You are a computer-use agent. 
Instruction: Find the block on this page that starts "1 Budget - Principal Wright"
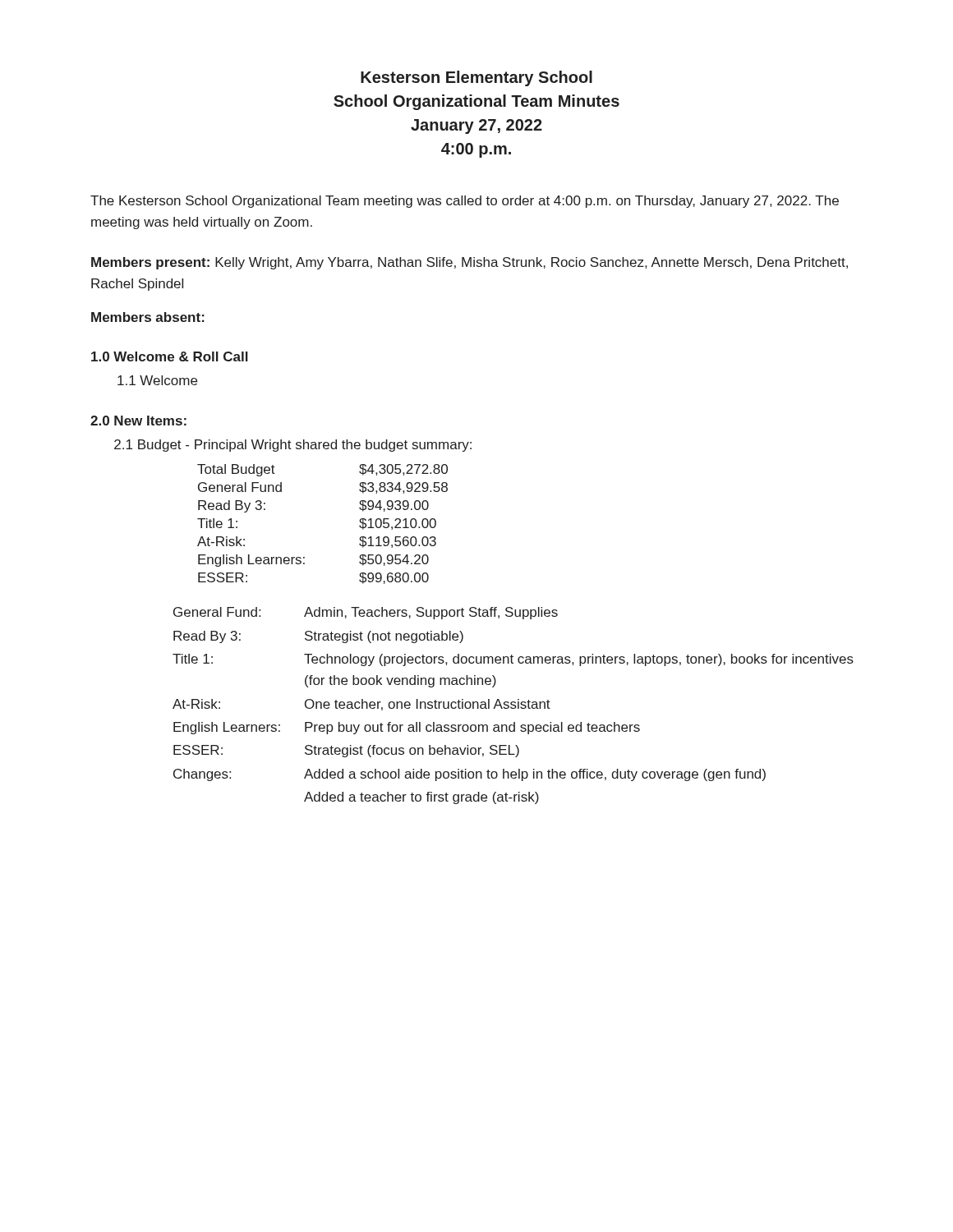click(282, 445)
